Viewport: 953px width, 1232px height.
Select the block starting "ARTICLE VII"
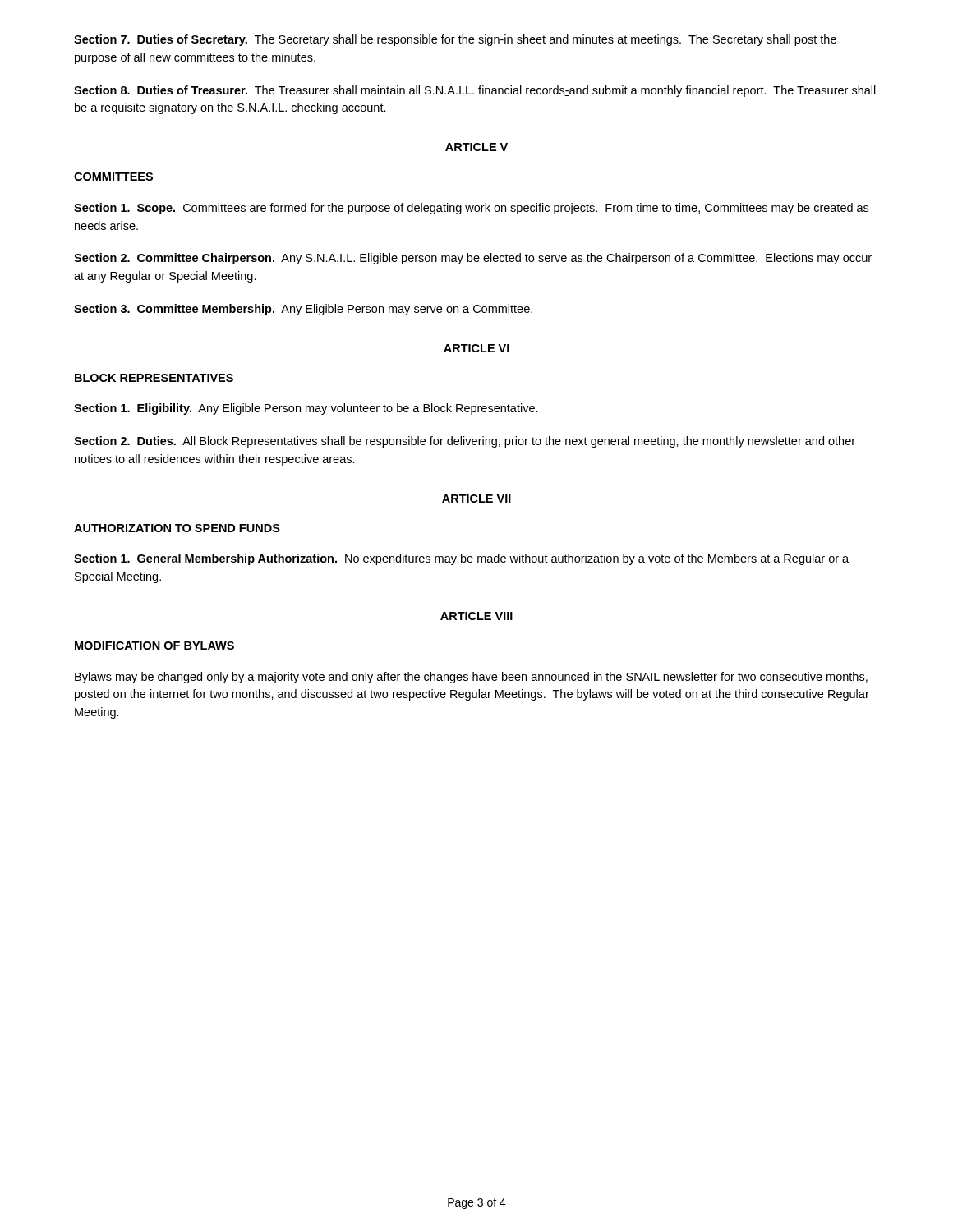(476, 498)
